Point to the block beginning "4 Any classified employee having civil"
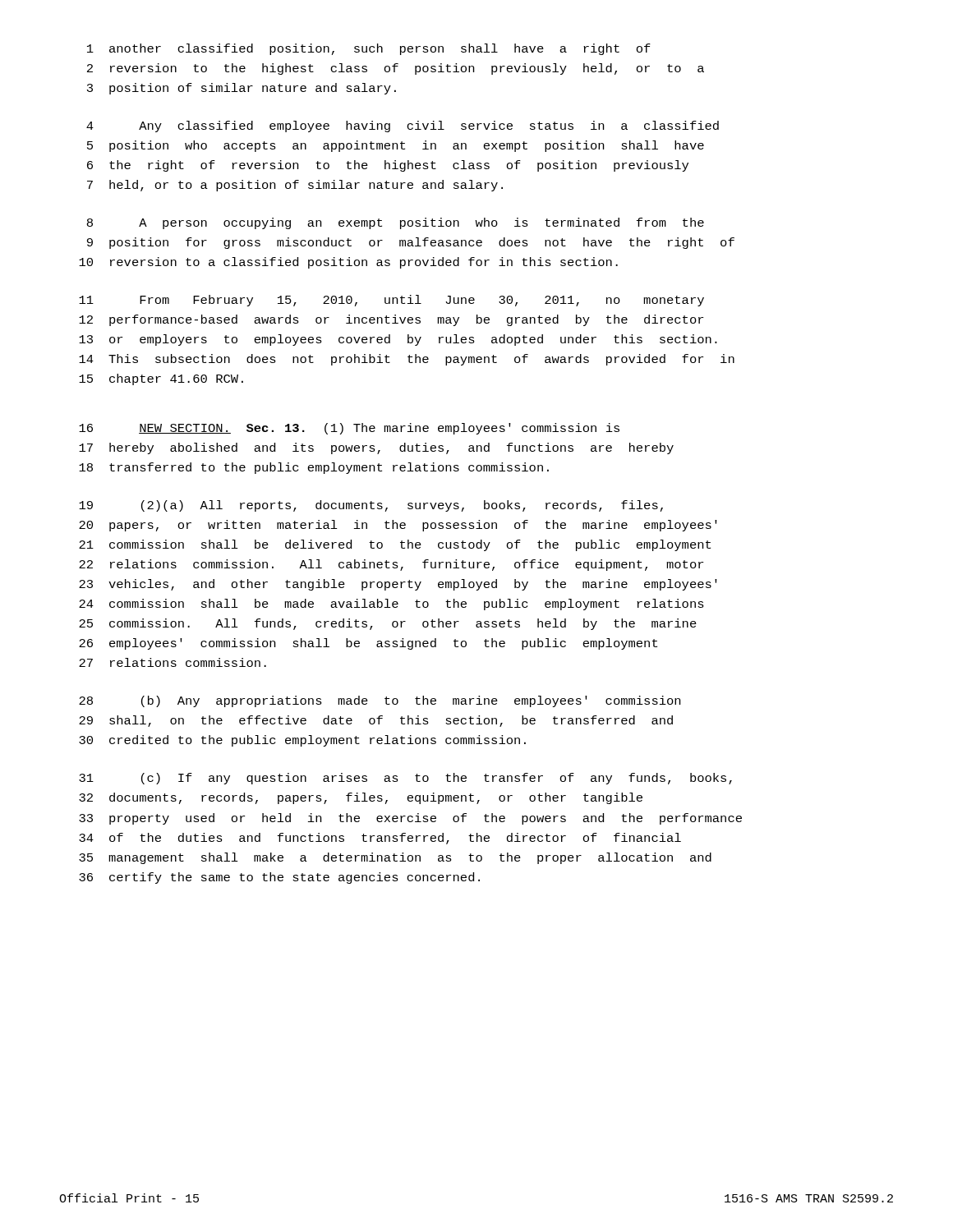Screen dimensions: 1232x953 click(x=476, y=156)
